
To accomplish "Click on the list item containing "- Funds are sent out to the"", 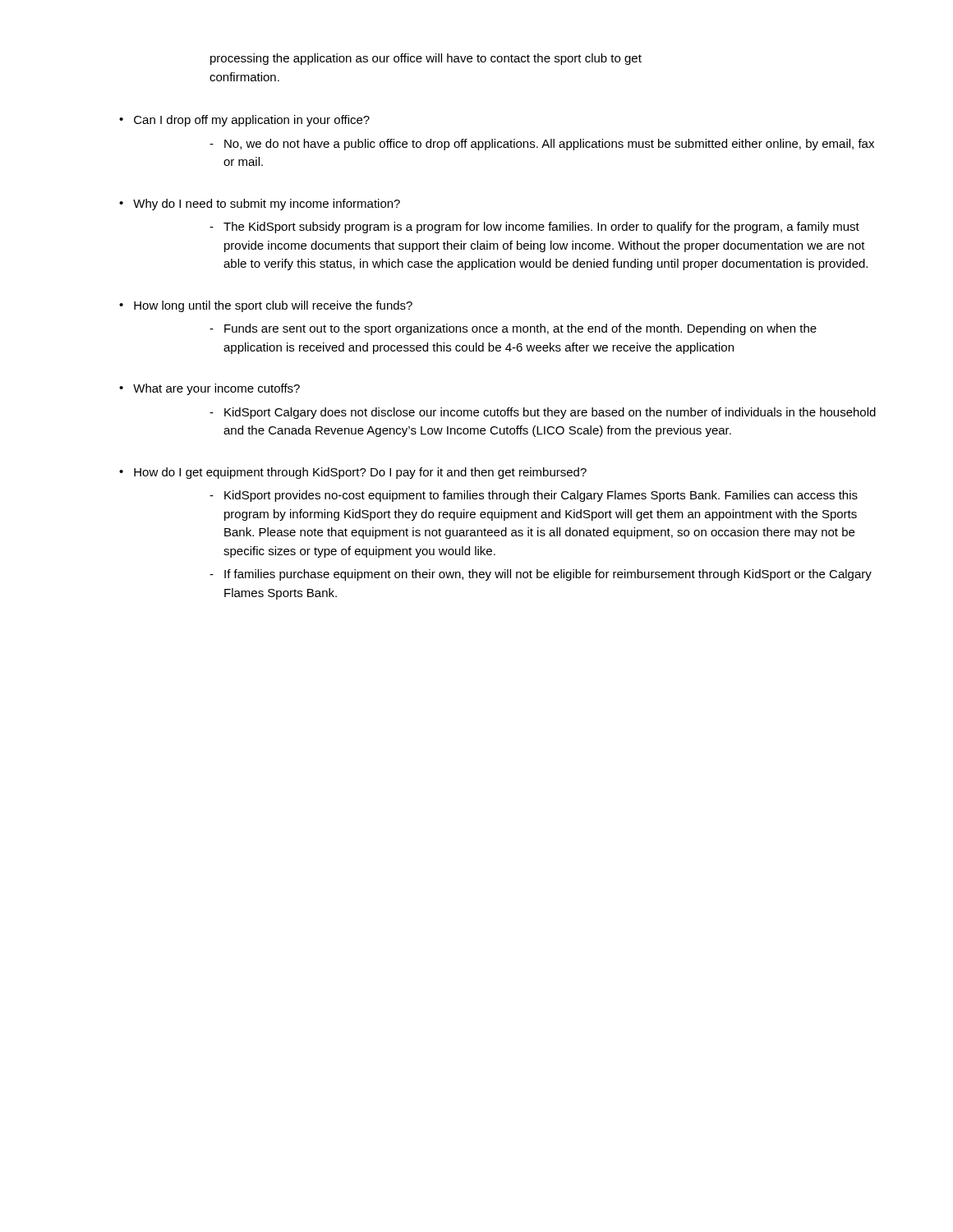I will (x=544, y=338).
